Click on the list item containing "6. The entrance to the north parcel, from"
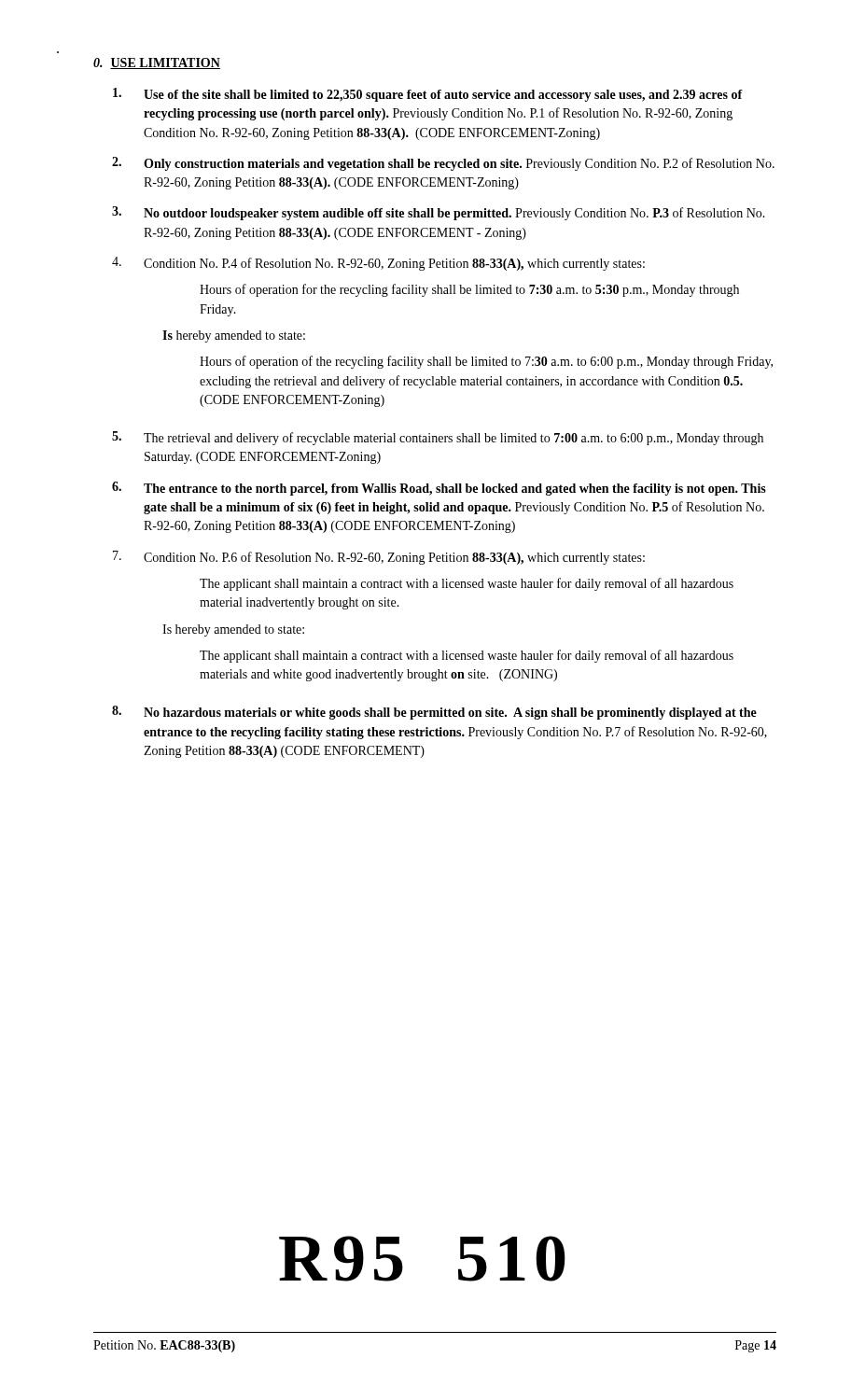Viewport: 851px width, 1400px height. click(444, 508)
